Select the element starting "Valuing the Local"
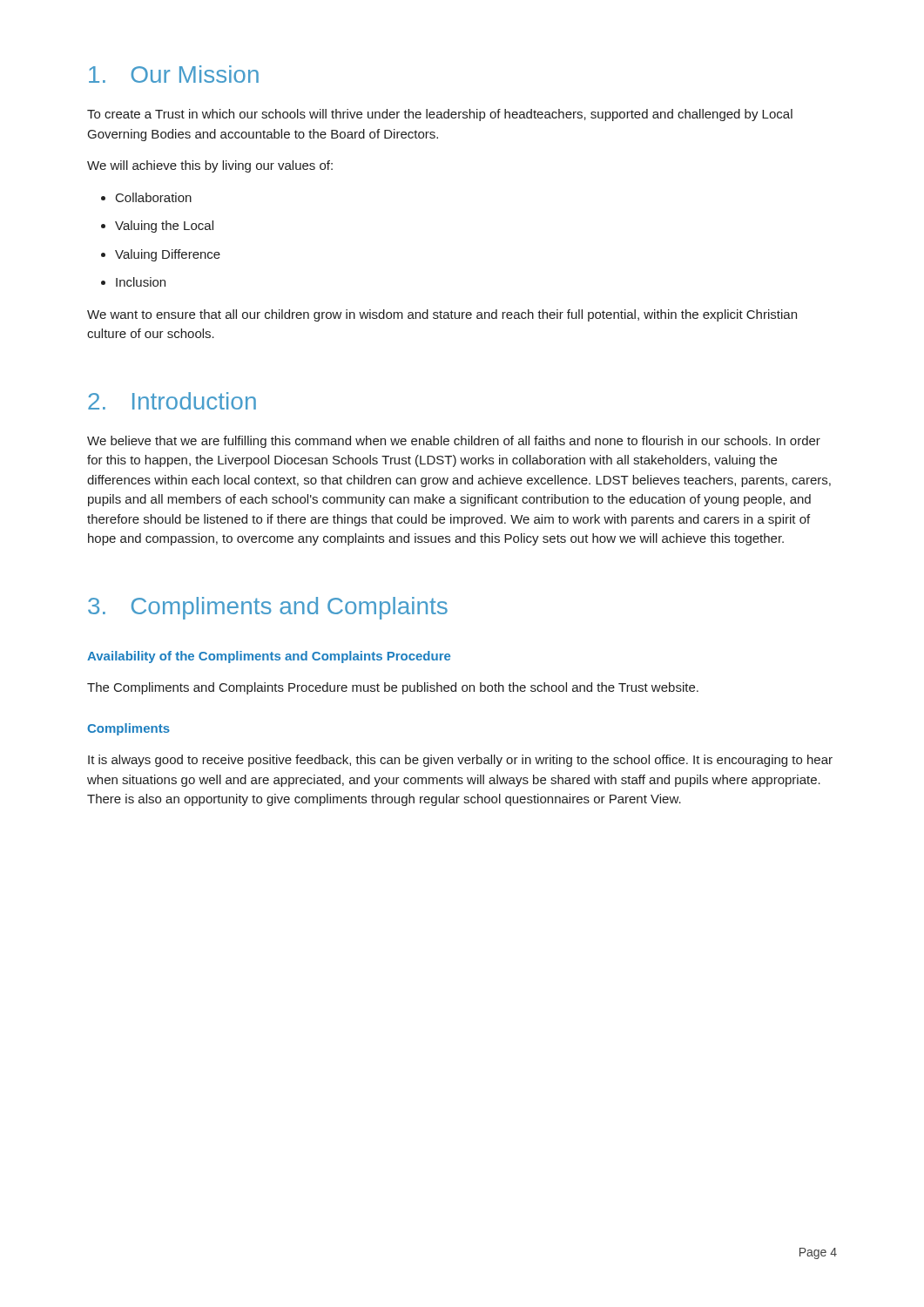Viewport: 924px width, 1307px height. (x=157, y=227)
